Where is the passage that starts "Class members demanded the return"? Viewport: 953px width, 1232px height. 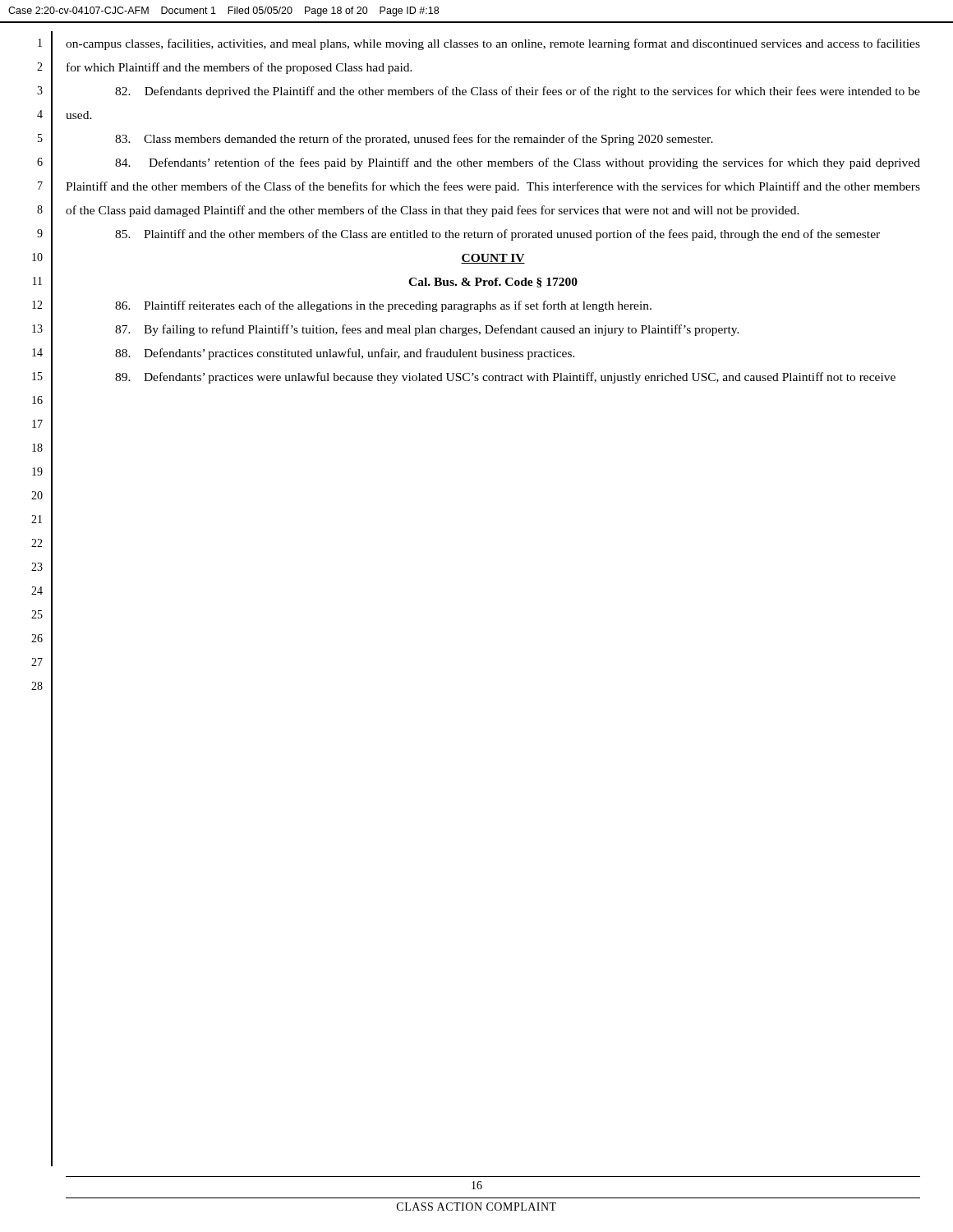pyautogui.click(x=414, y=138)
